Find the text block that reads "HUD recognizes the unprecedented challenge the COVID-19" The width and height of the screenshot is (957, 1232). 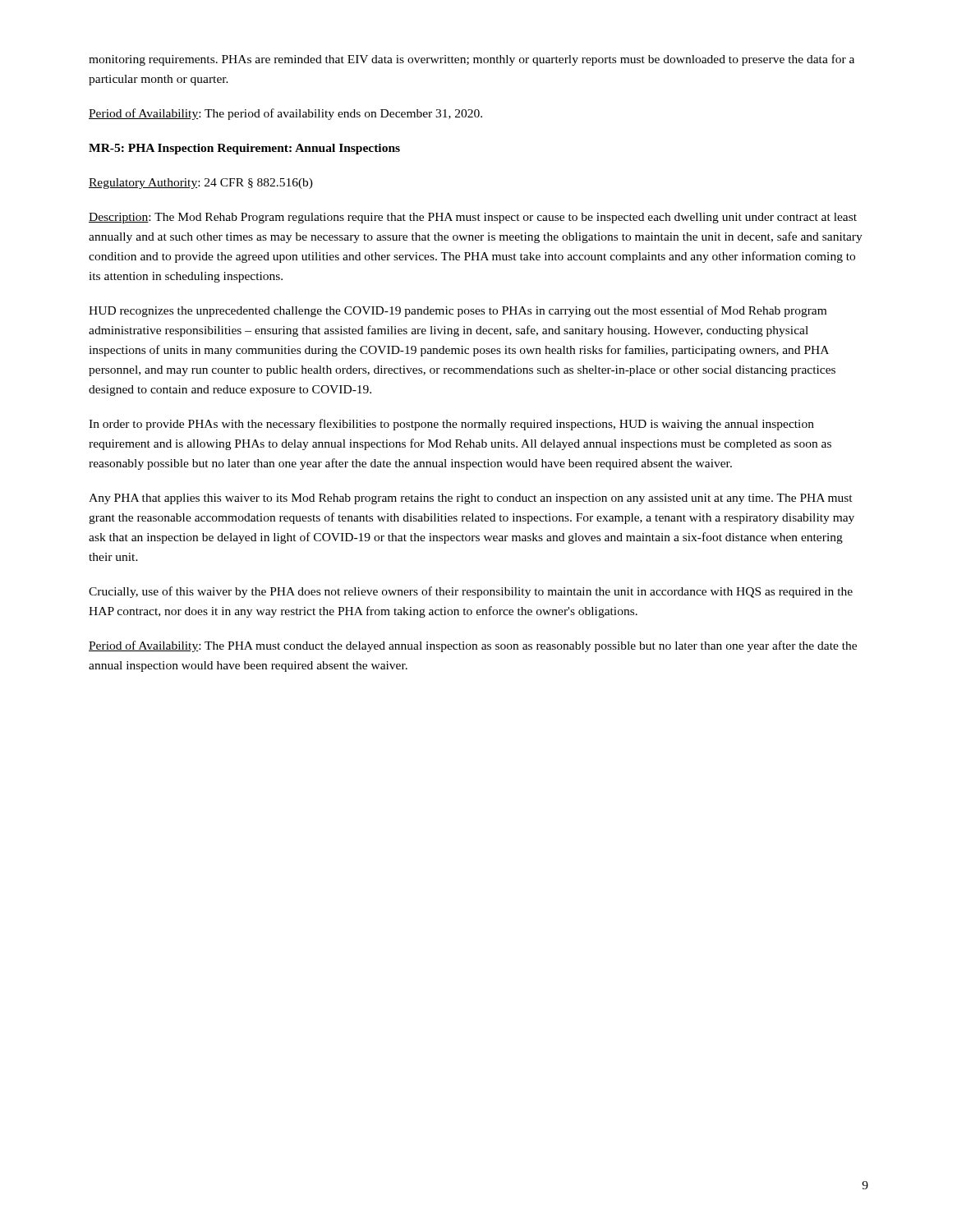[462, 350]
